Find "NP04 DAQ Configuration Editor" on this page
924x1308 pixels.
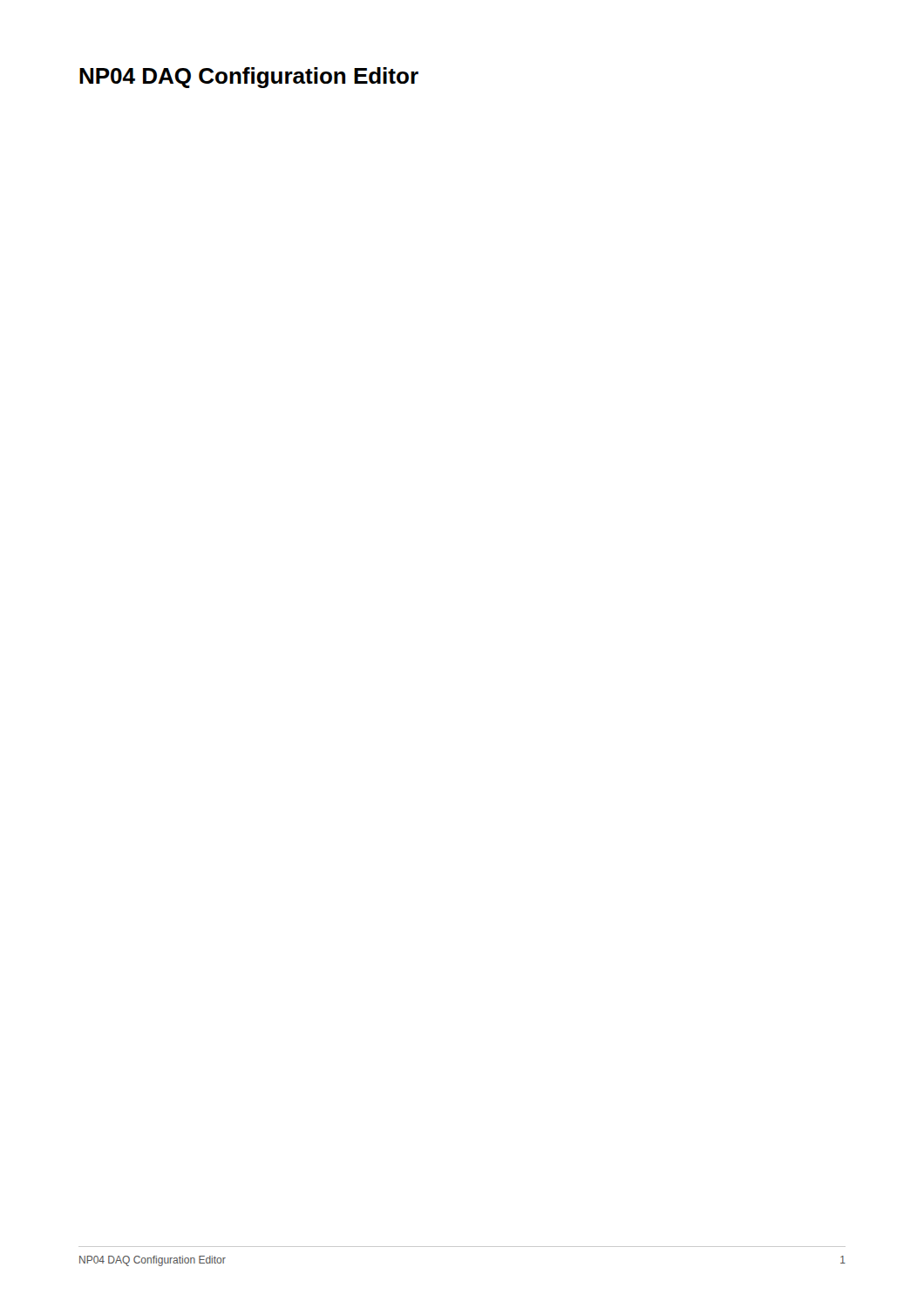248,76
